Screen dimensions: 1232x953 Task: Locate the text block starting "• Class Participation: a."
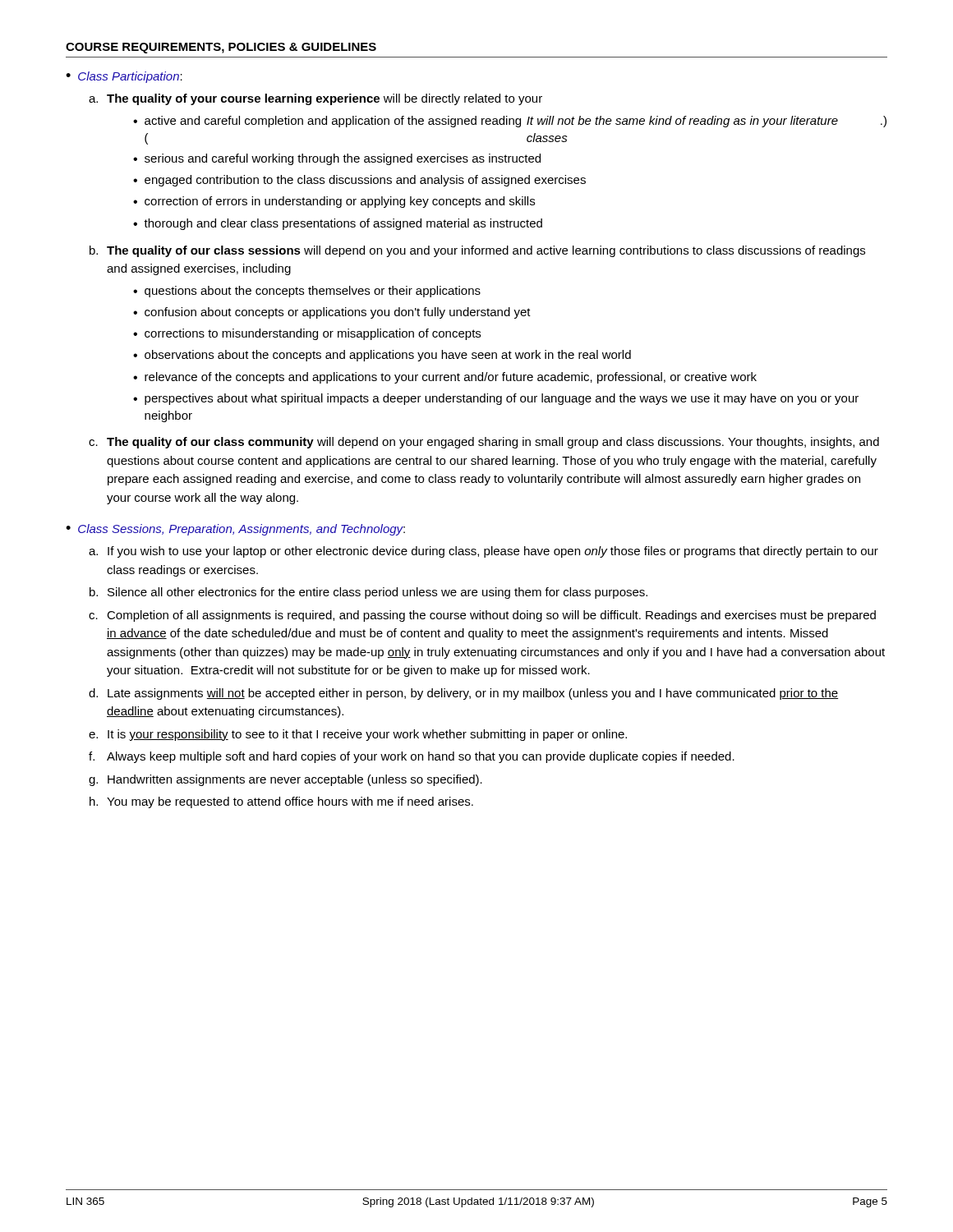(476, 288)
